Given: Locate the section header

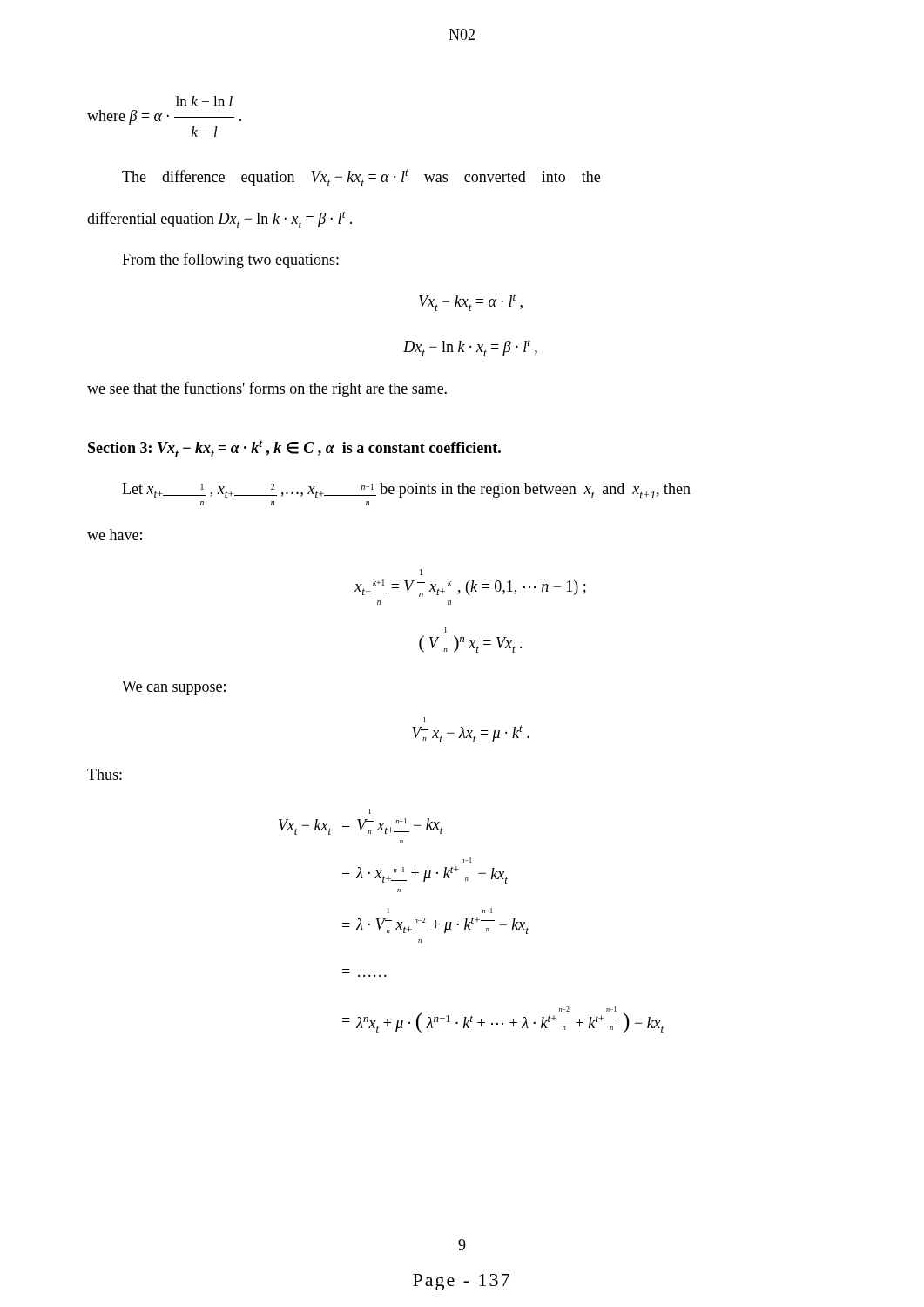Looking at the screenshot, I should 294,448.
